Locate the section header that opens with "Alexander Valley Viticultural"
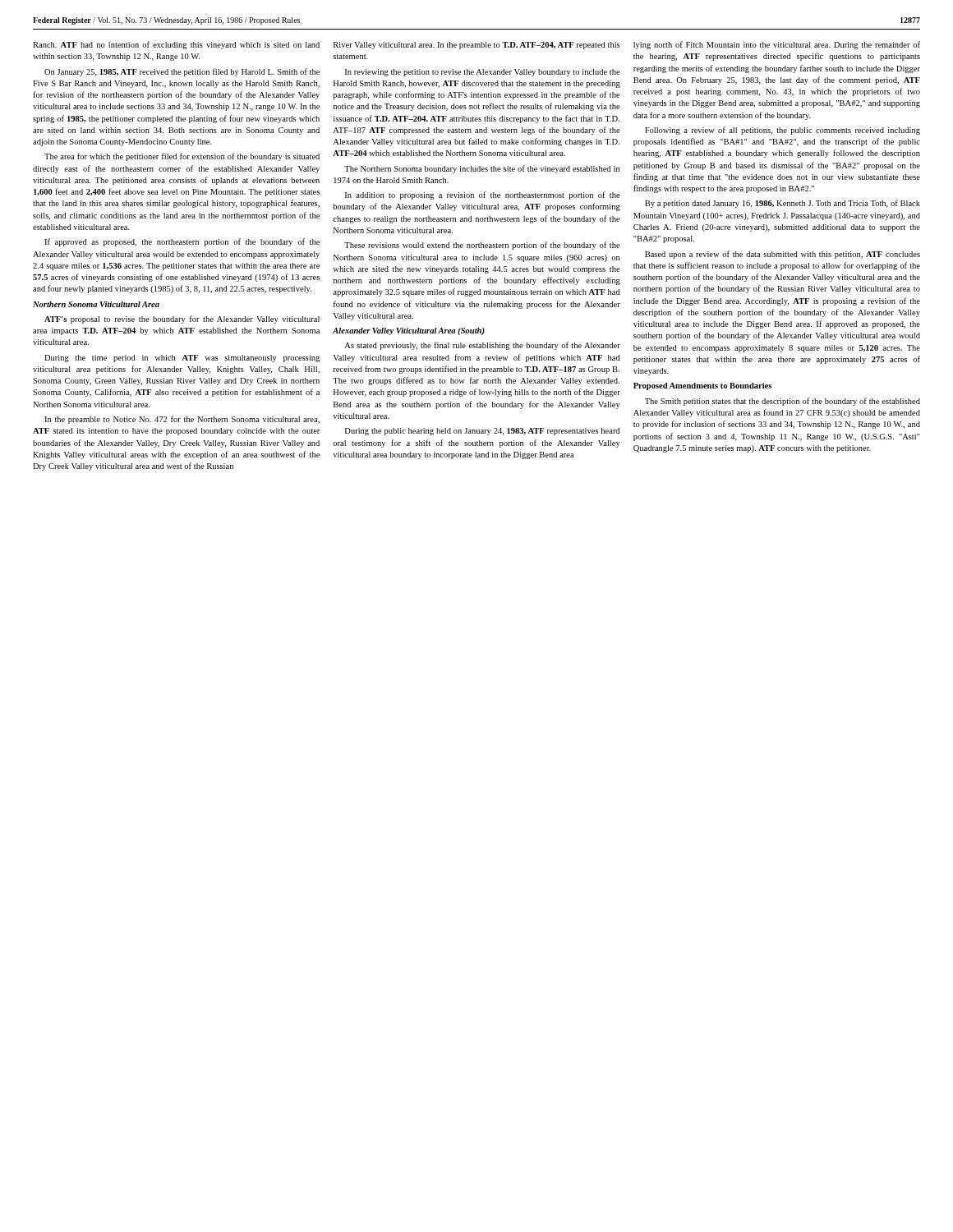953x1232 pixels. (476, 331)
